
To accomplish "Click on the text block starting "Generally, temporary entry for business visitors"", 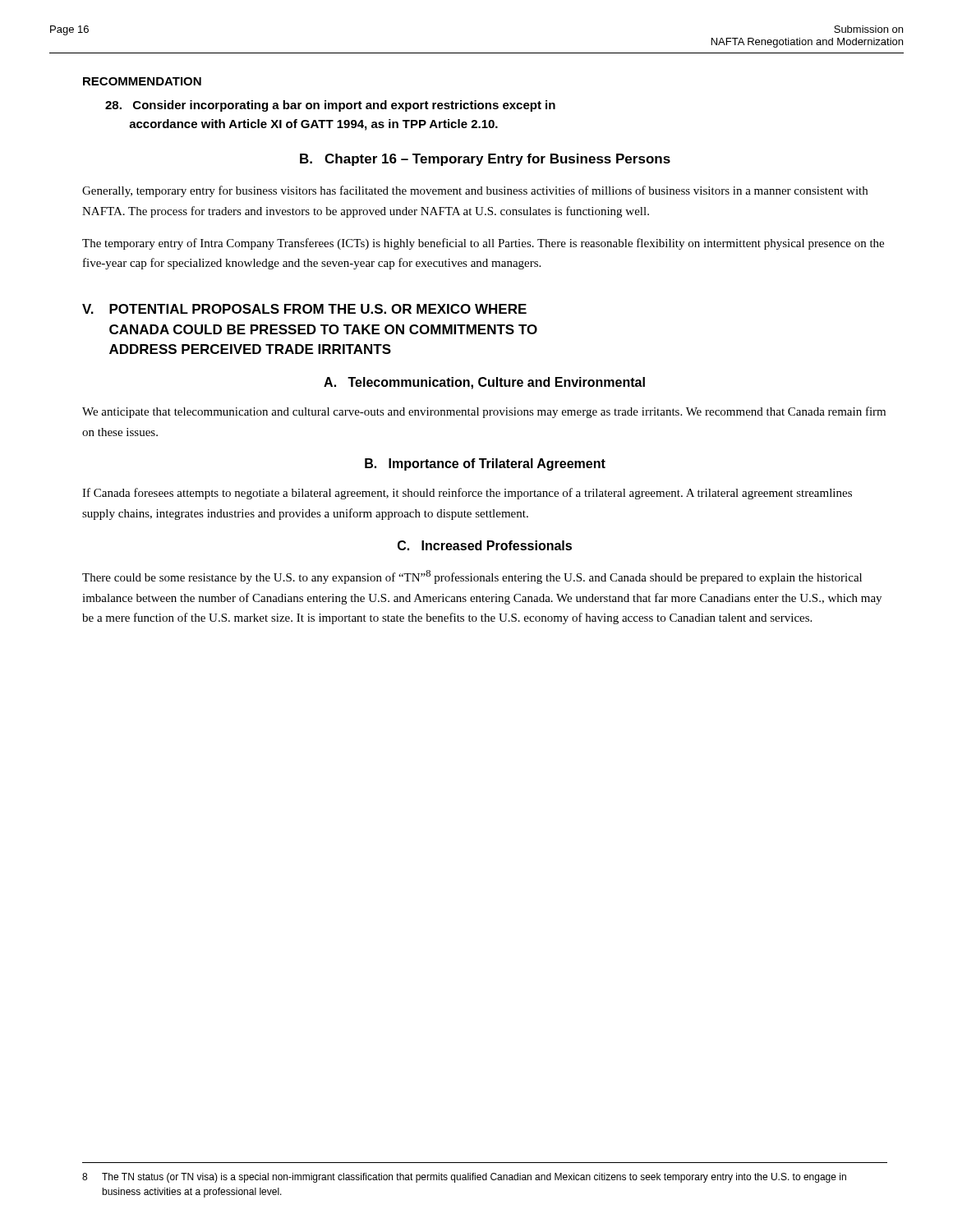I will coord(475,201).
